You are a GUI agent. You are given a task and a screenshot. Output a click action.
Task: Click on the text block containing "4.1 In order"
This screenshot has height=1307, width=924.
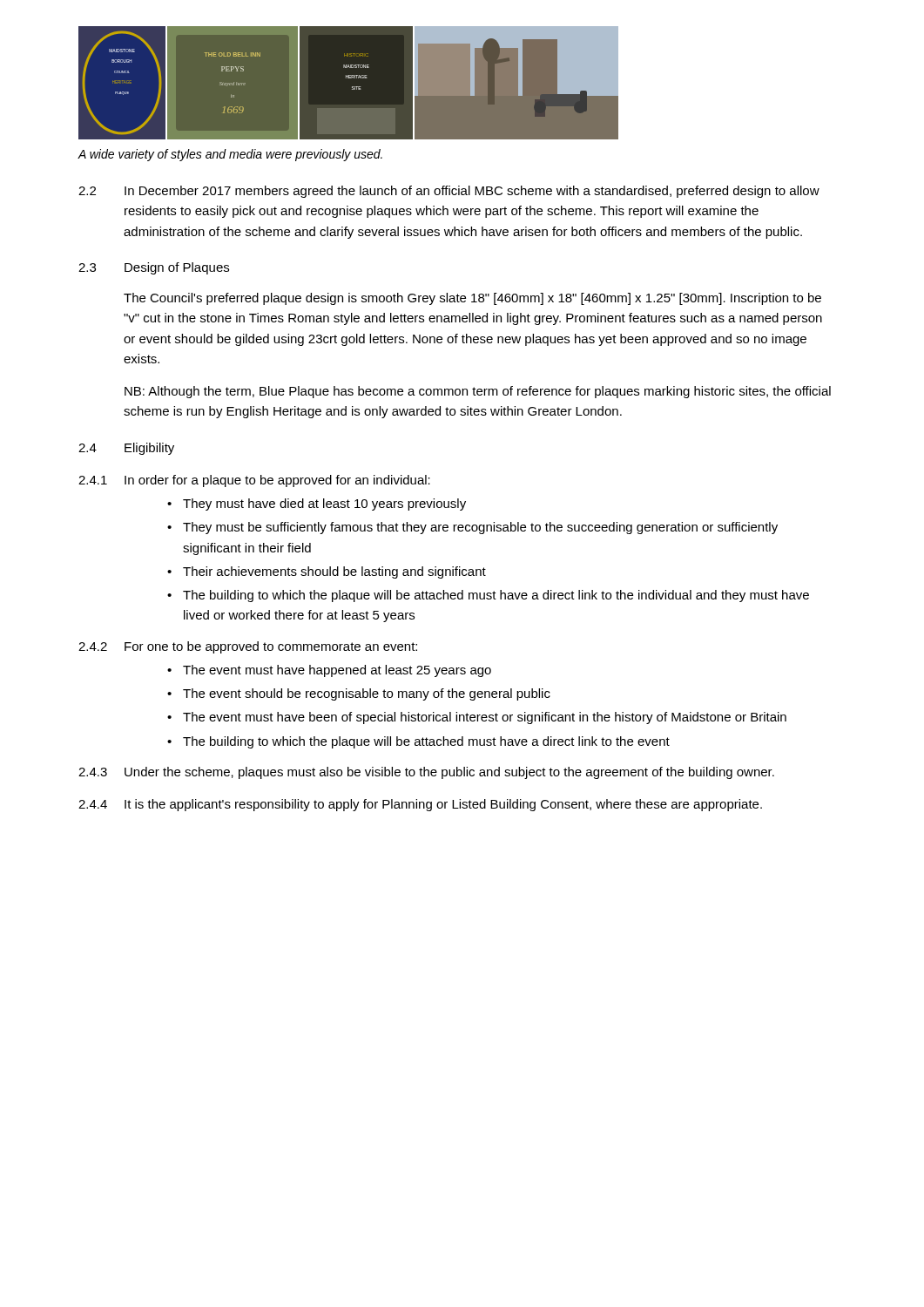255,480
